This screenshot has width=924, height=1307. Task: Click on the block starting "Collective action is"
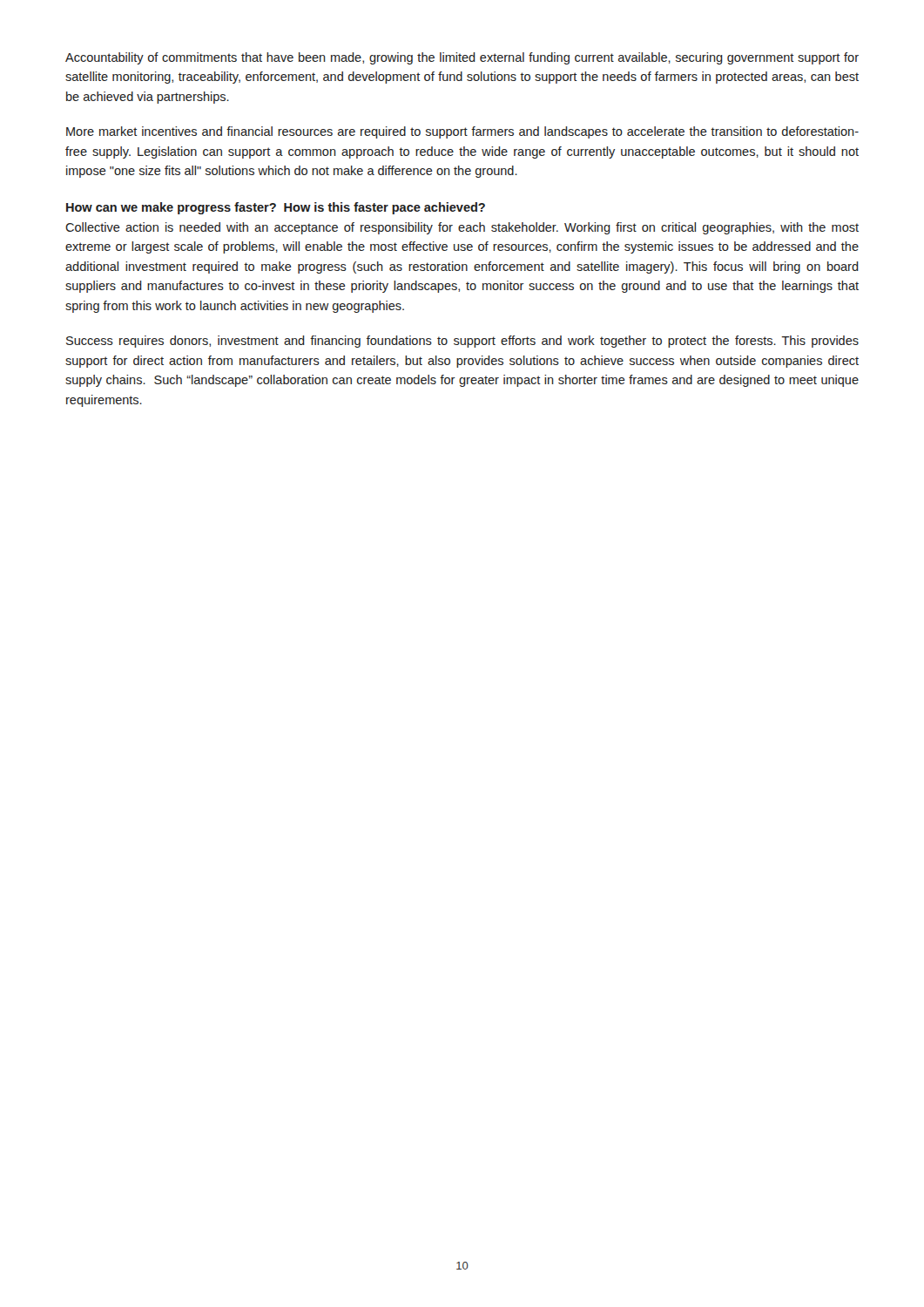(462, 266)
